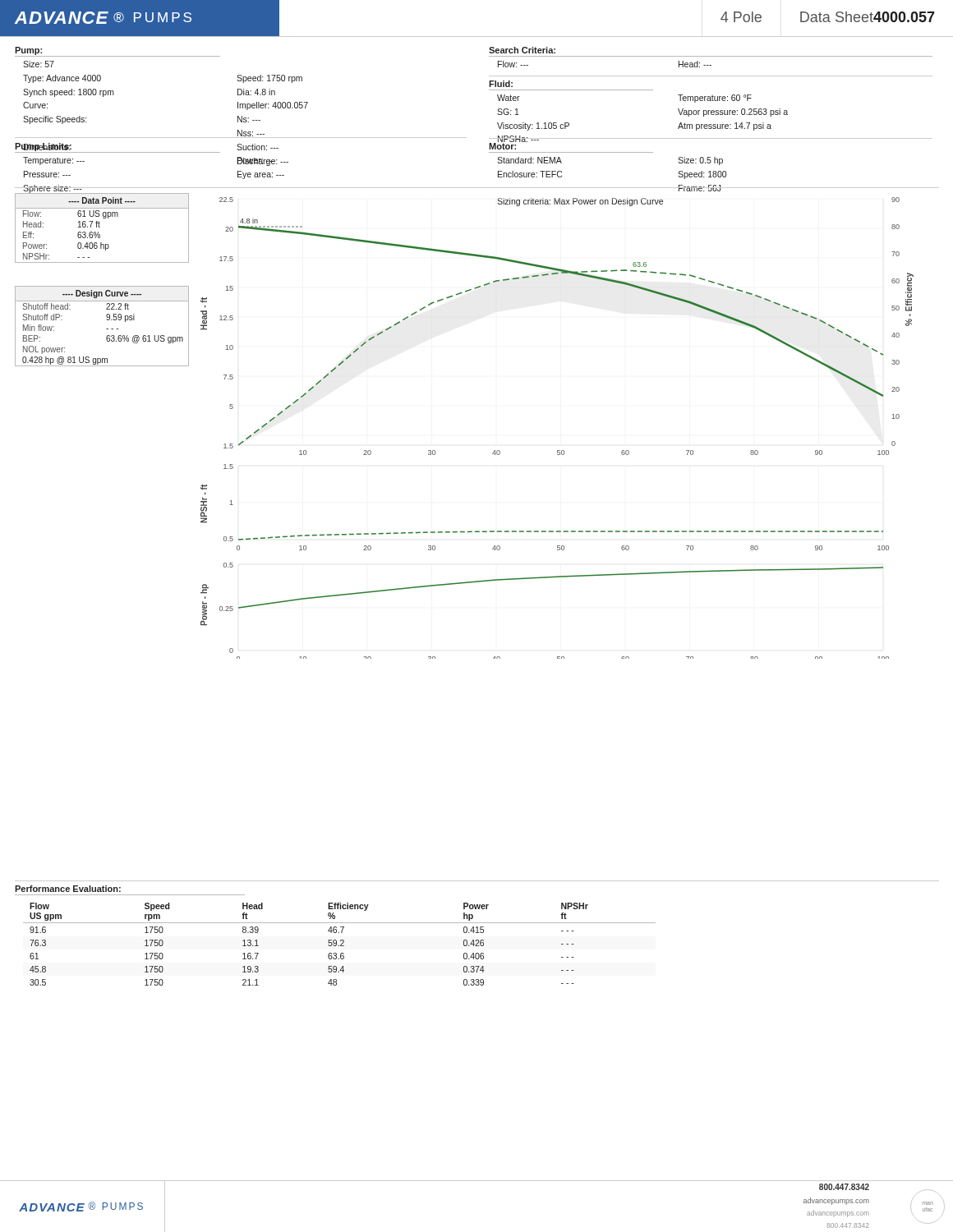This screenshot has width=953, height=1232.
Task: Find the table that mentions "0.406 hp"
Action: coord(102,228)
